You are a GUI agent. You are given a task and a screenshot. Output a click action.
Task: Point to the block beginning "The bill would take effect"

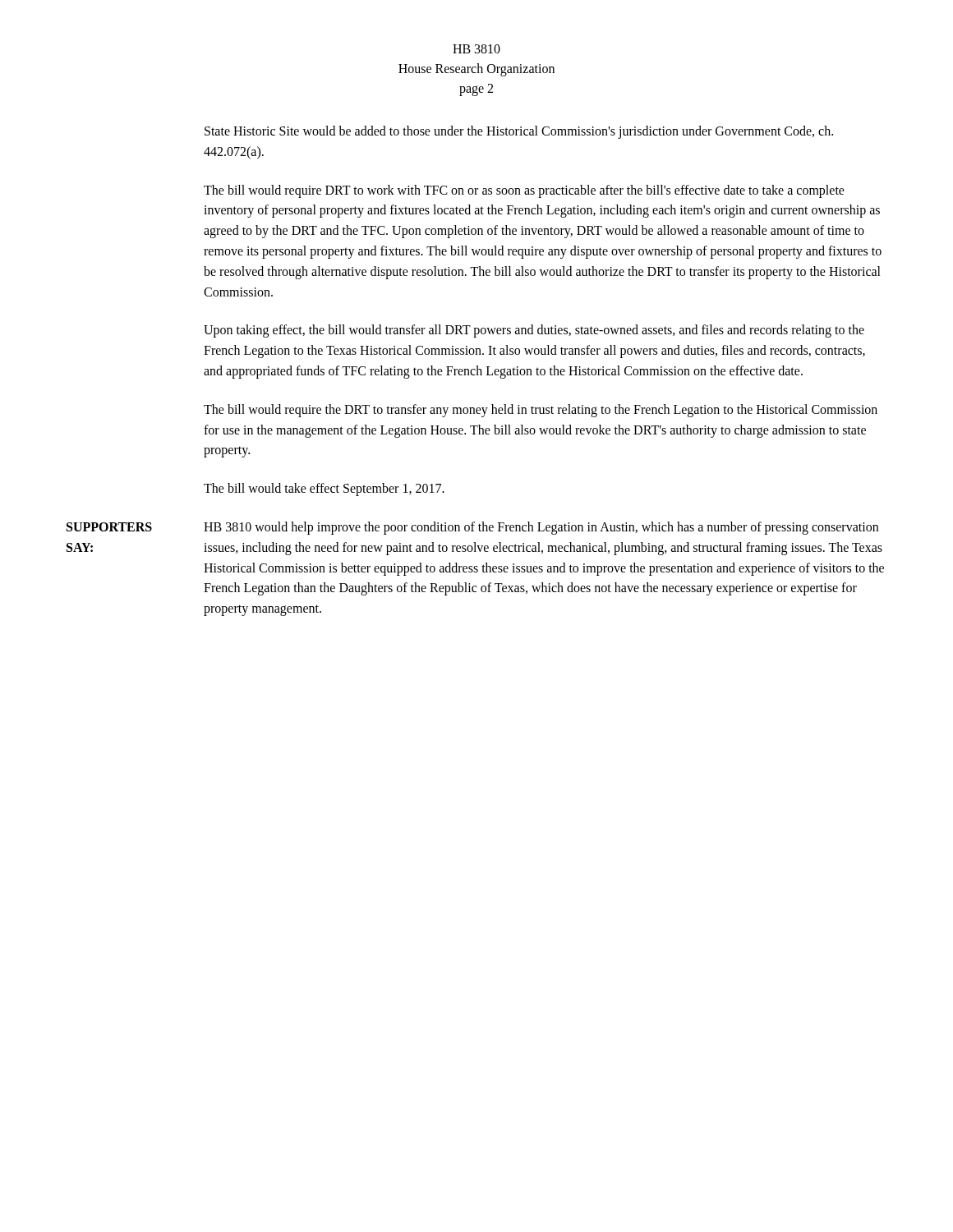[x=324, y=488]
